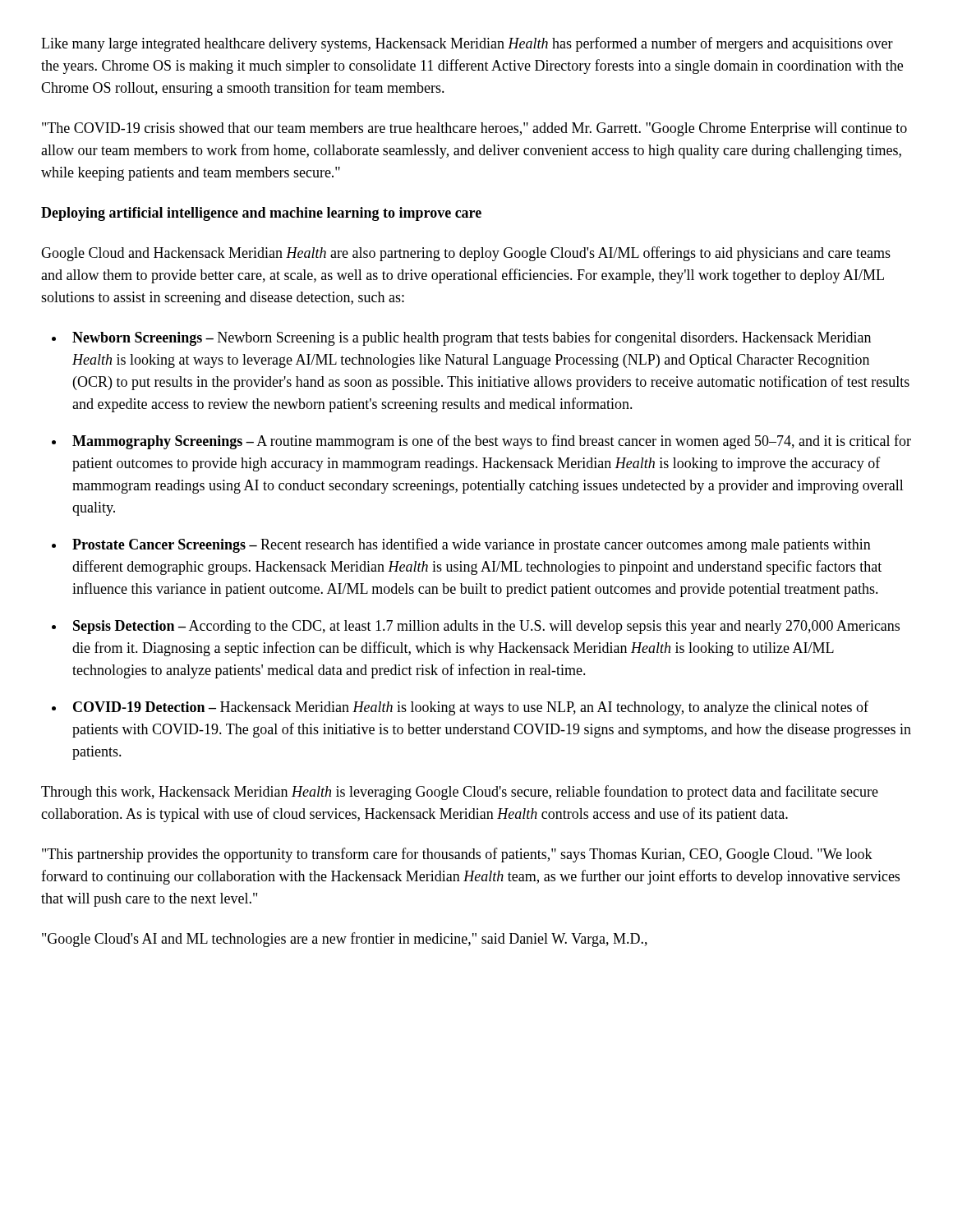Screen dimensions: 1232x953
Task: Find the block on this page that starts "COVID-19 Detection – Hackensack Meridian Health is"
Action: coord(492,729)
